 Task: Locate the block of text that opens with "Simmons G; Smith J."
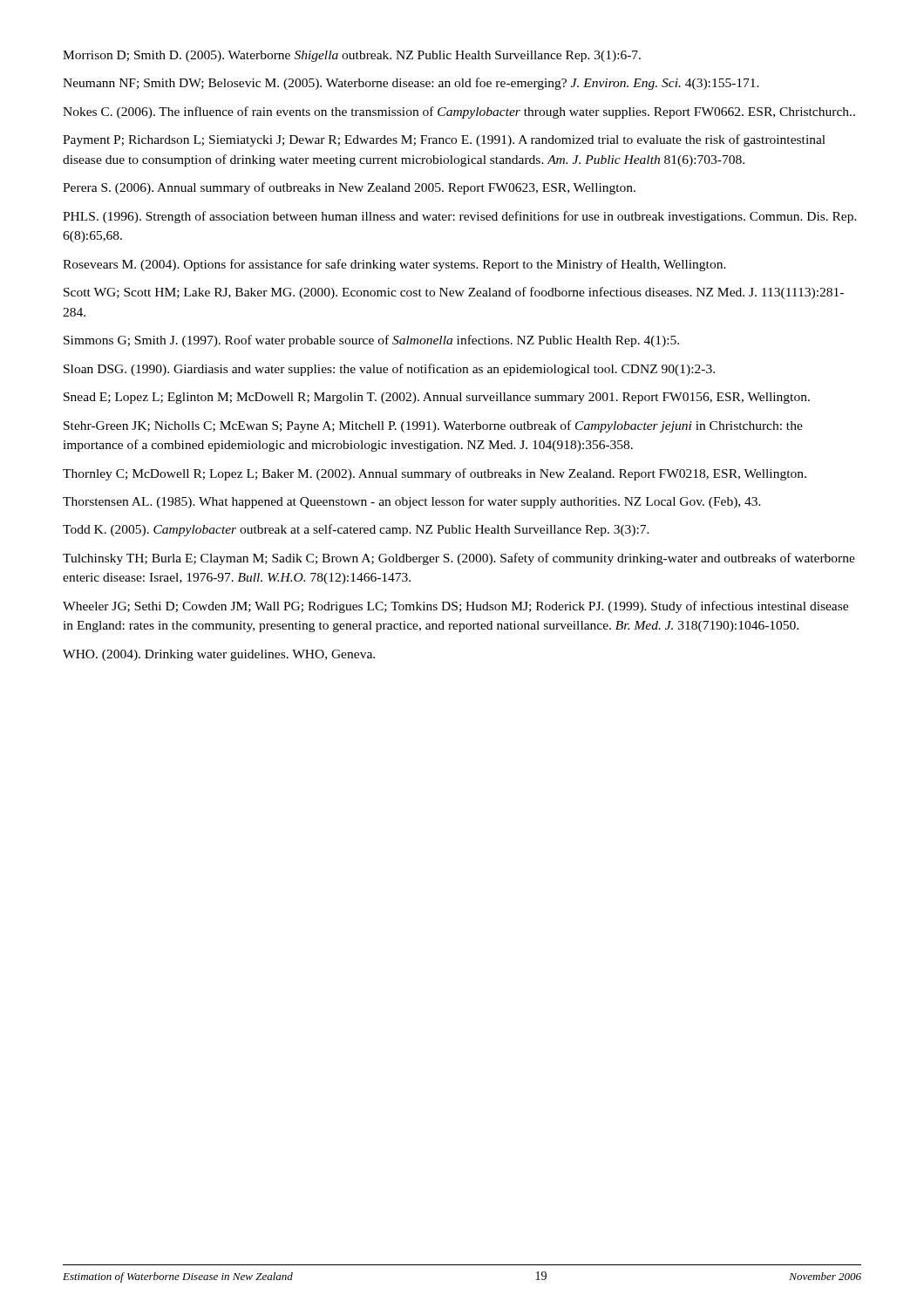(x=371, y=340)
